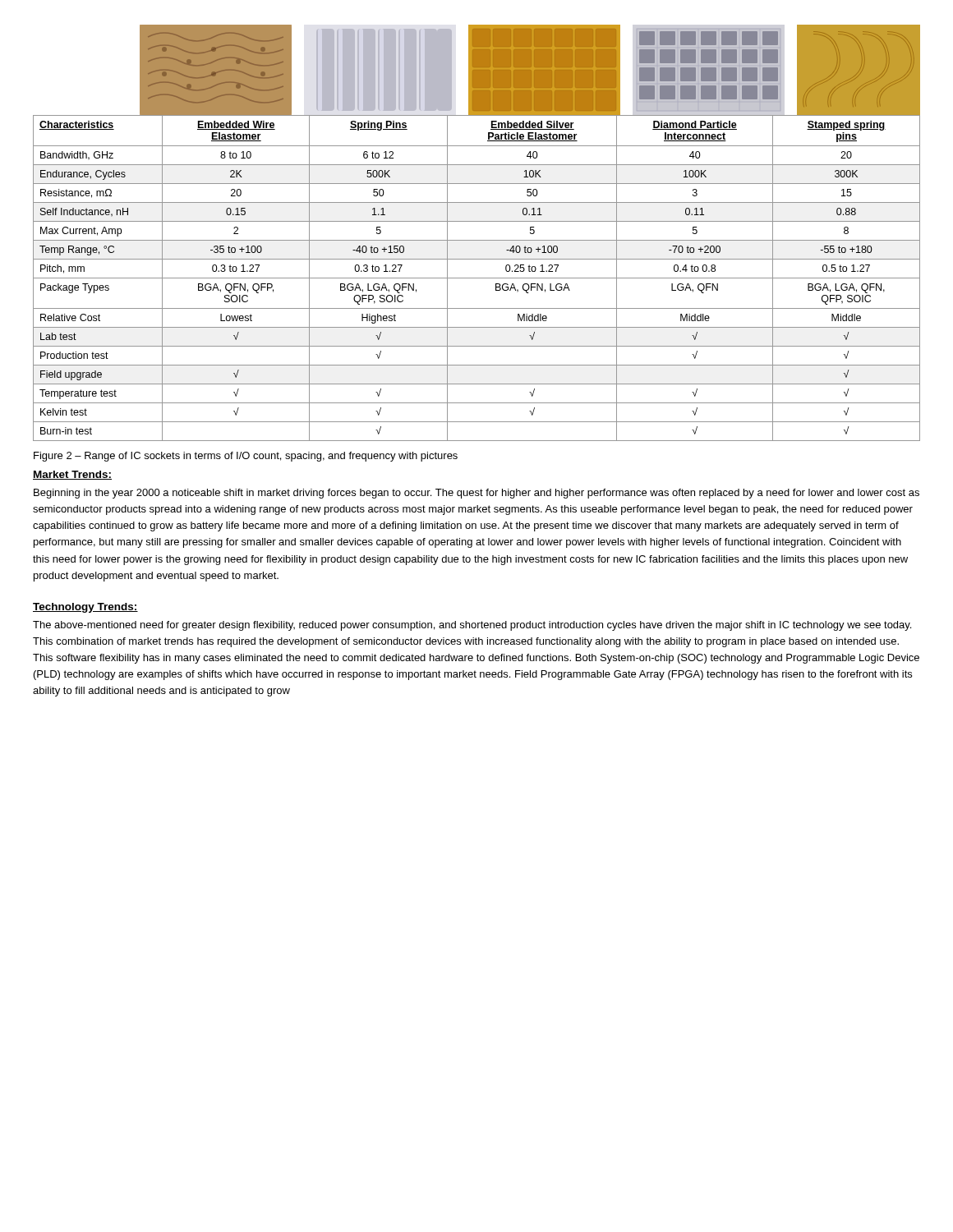
Task: Find the text block with the text "The above-mentioned need"
Action: click(x=476, y=658)
